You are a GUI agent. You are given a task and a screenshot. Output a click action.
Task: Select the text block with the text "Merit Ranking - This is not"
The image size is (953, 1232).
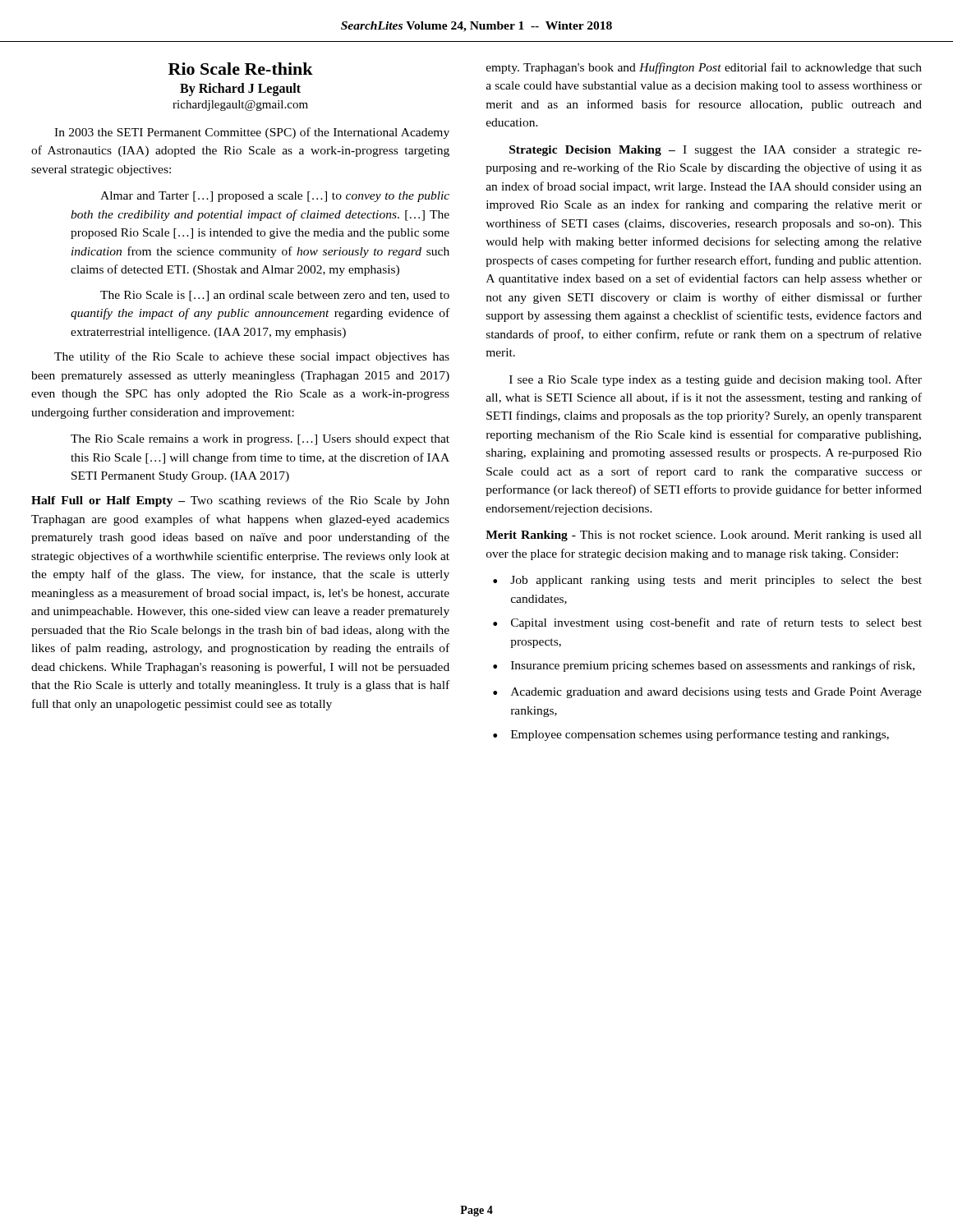tap(704, 544)
